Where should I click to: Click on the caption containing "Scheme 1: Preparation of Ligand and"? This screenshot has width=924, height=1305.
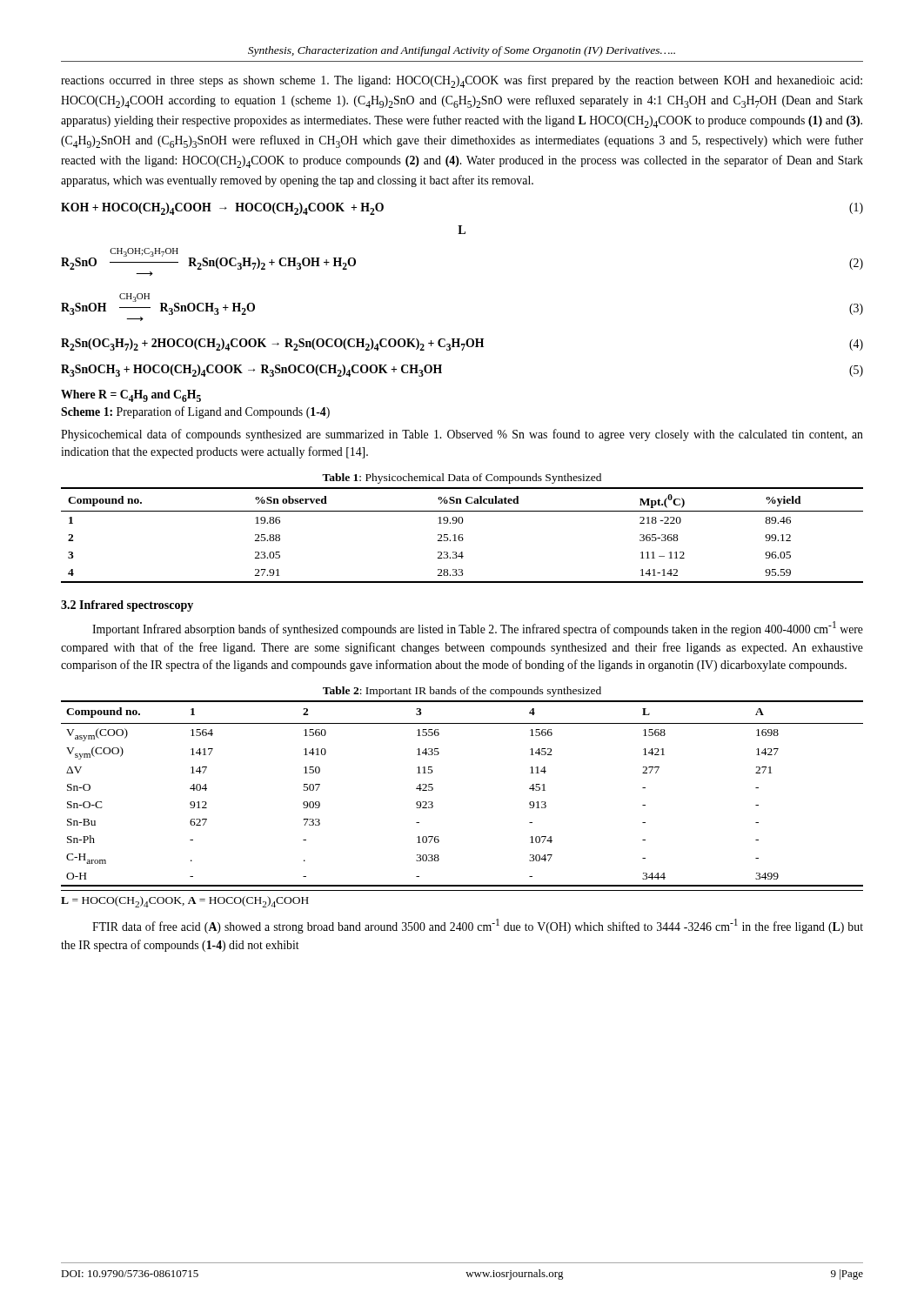(195, 411)
